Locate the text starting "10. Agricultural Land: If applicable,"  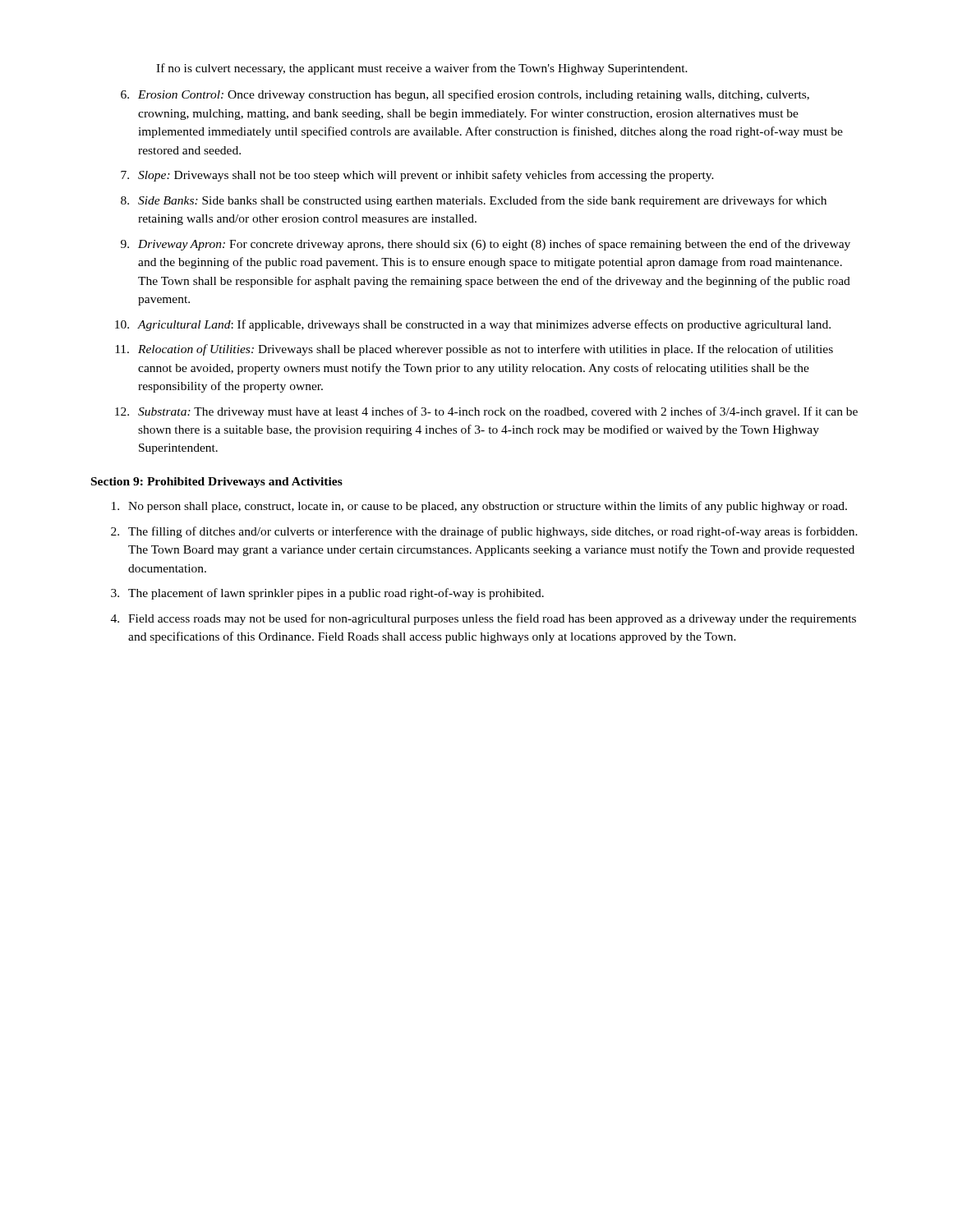click(x=476, y=324)
